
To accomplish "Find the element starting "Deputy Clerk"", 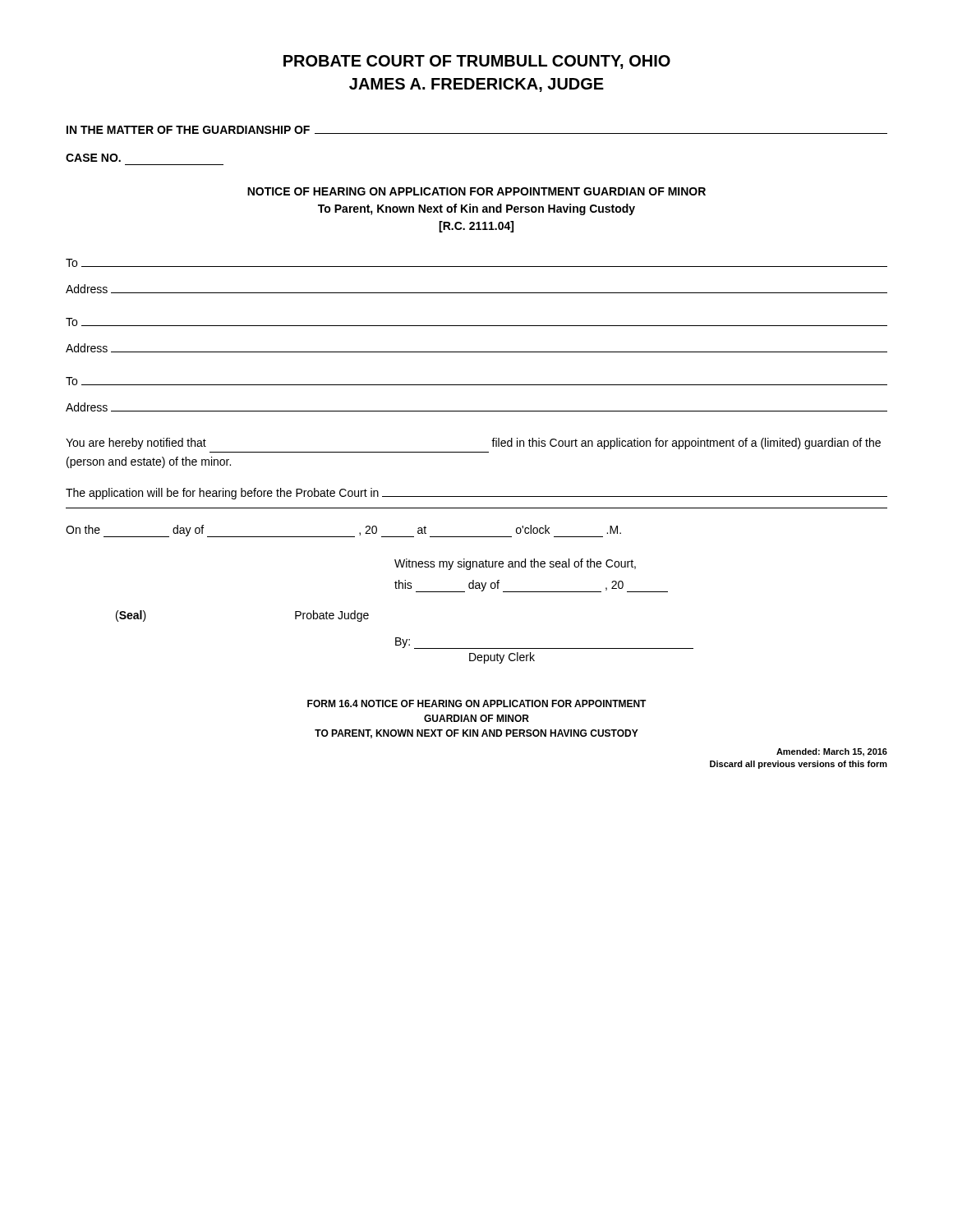I will [502, 657].
